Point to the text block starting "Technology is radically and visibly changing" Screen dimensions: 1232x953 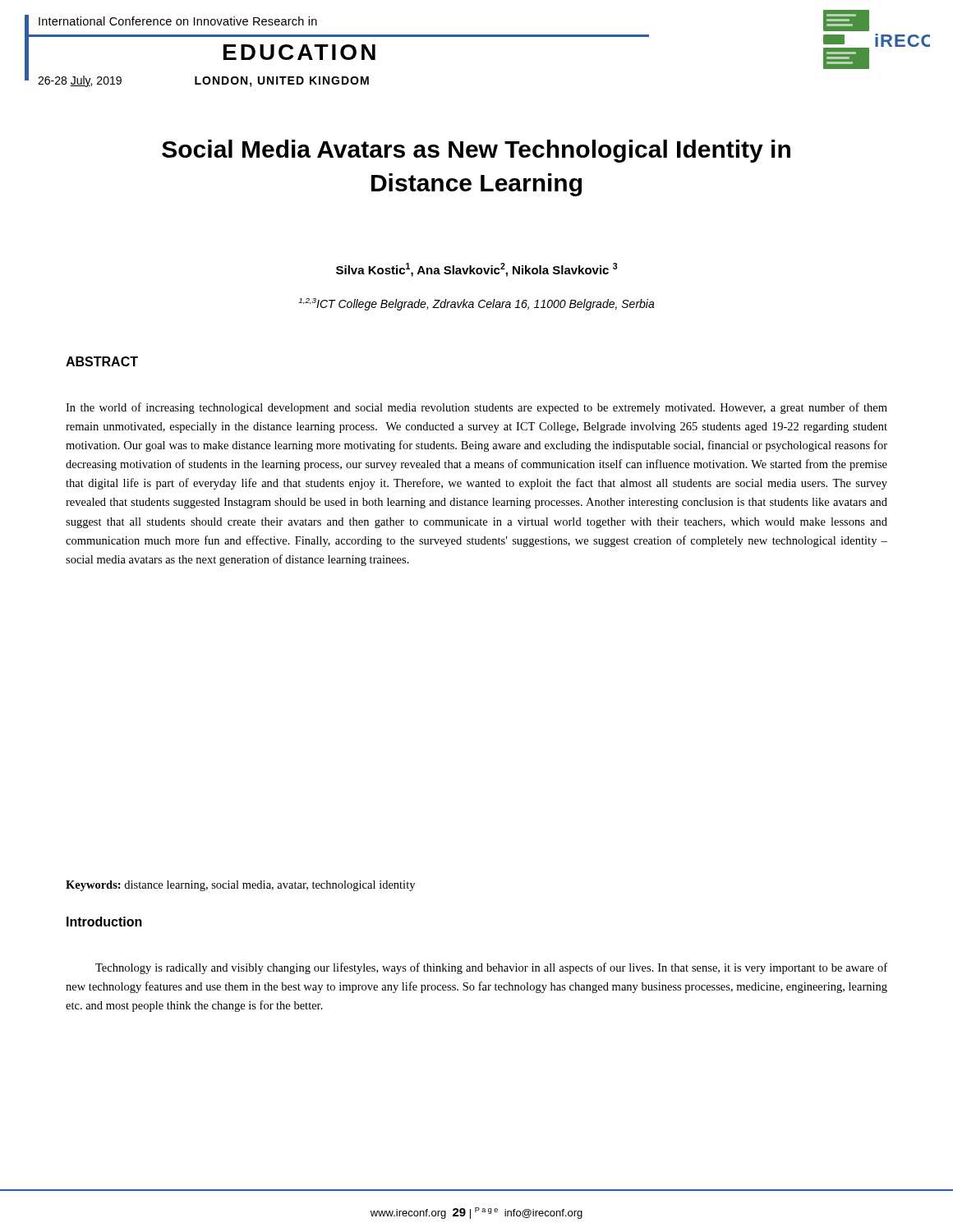coord(476,987)
